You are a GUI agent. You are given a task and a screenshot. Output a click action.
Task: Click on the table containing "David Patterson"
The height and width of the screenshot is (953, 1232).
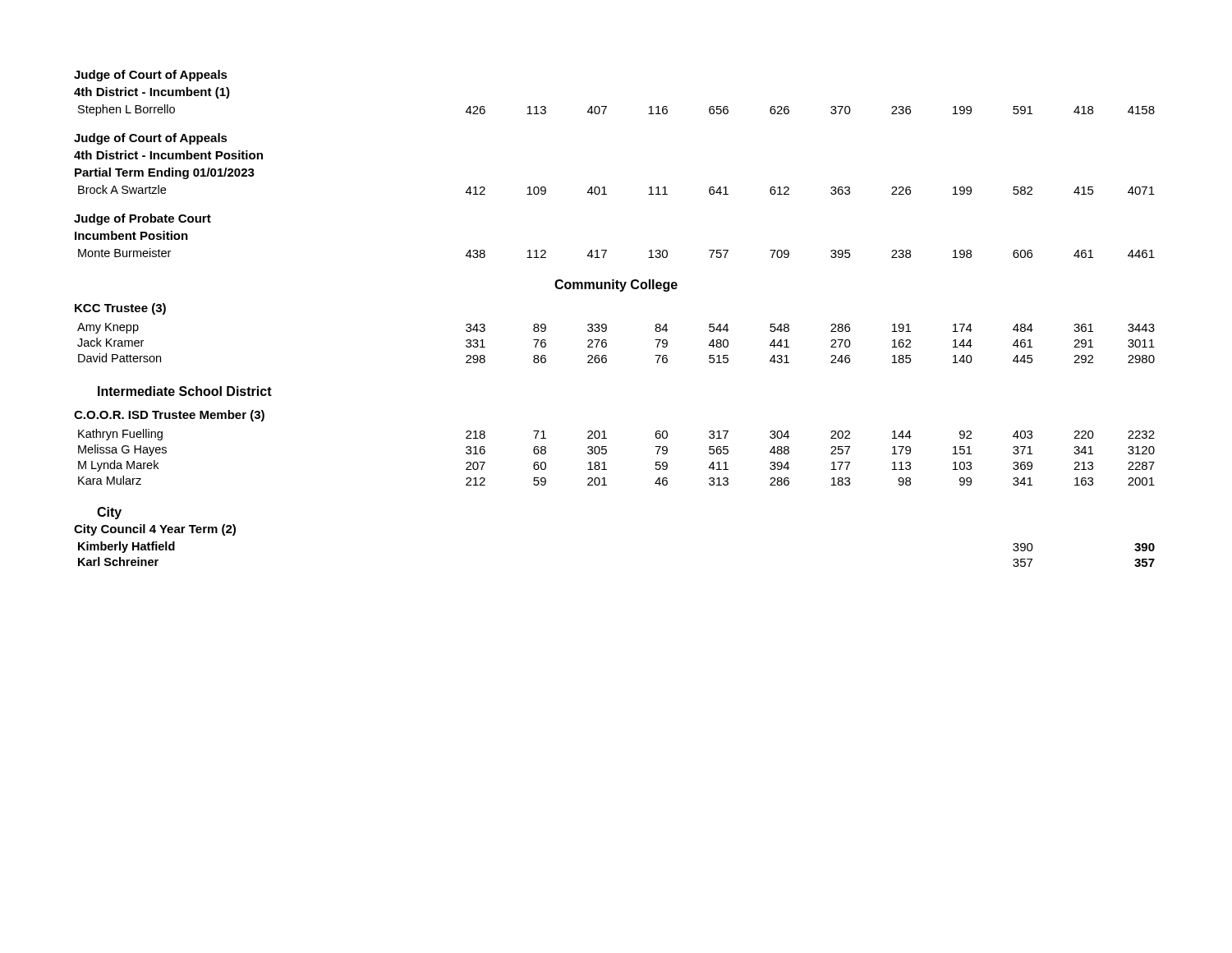coord(616,343)
